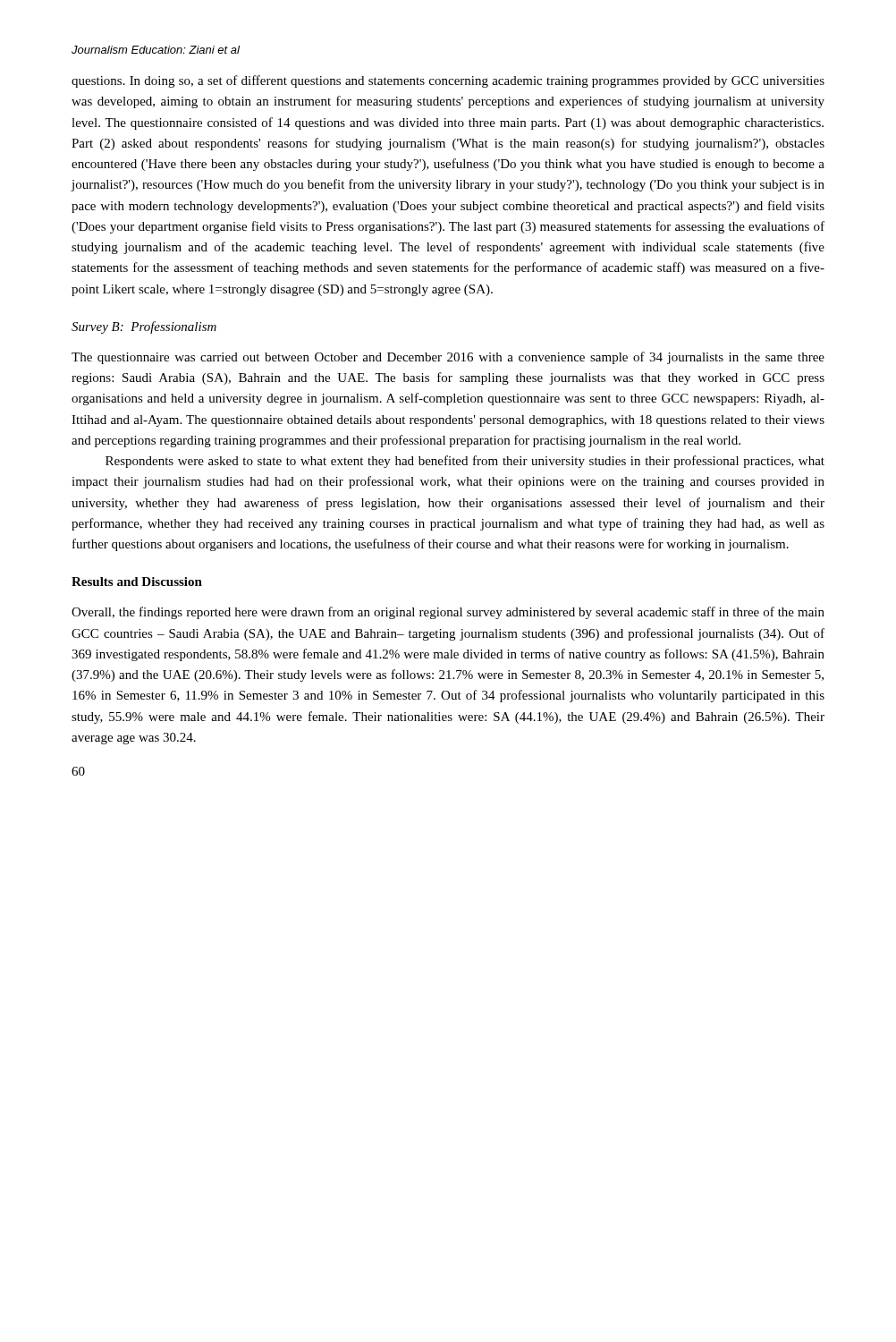
Task: Locate the block of text that opens with "Overall, the findings reported here"
Action: click(x=448, y=675)
